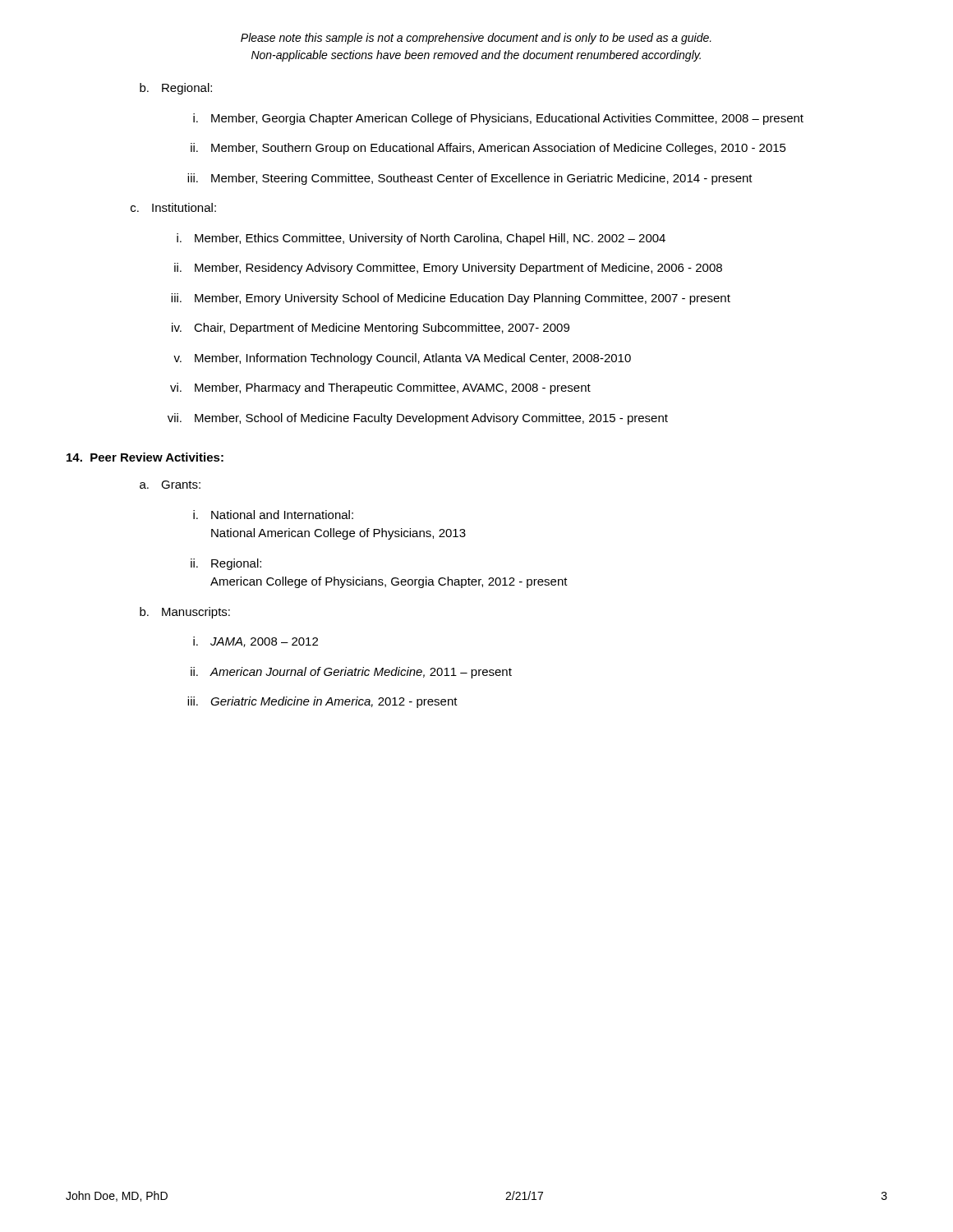Point to "b. Manuscripts:"

(185, 613)
